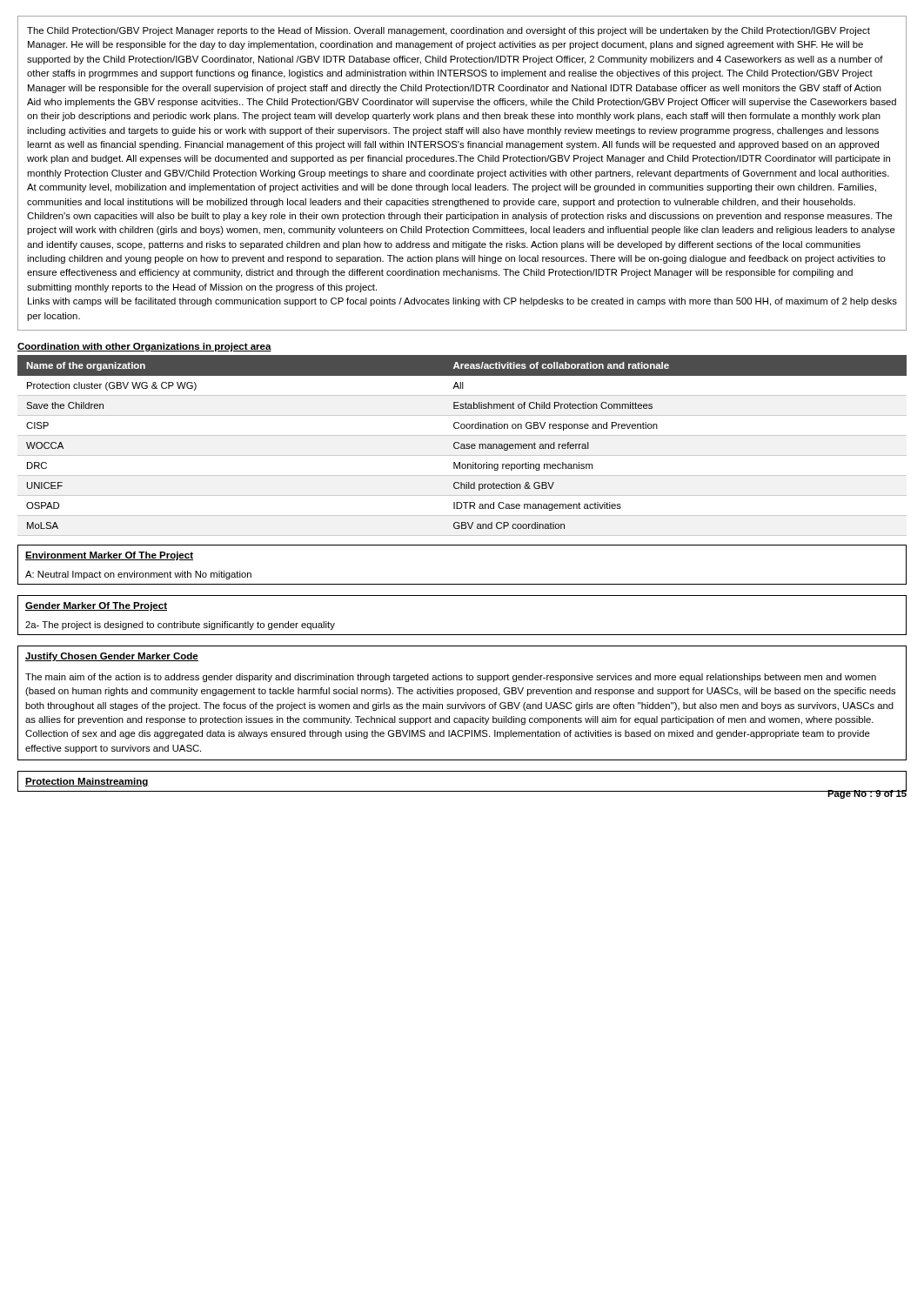Find the table that mentions "Name of the organization"
Screen dimensions: 1305x924
[x=462, y=445]
